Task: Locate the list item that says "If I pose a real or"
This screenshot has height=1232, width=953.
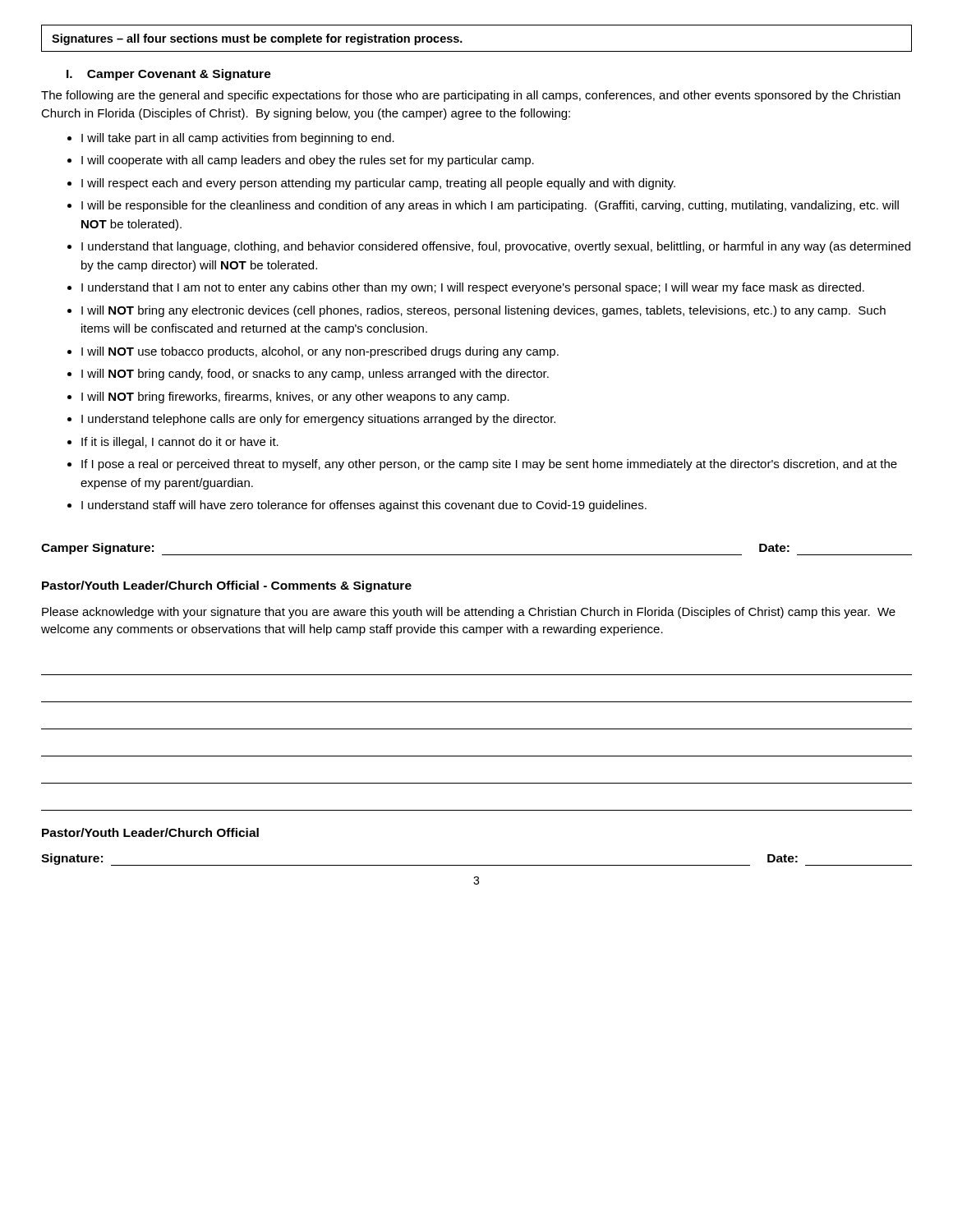Action: click(489, 473)
